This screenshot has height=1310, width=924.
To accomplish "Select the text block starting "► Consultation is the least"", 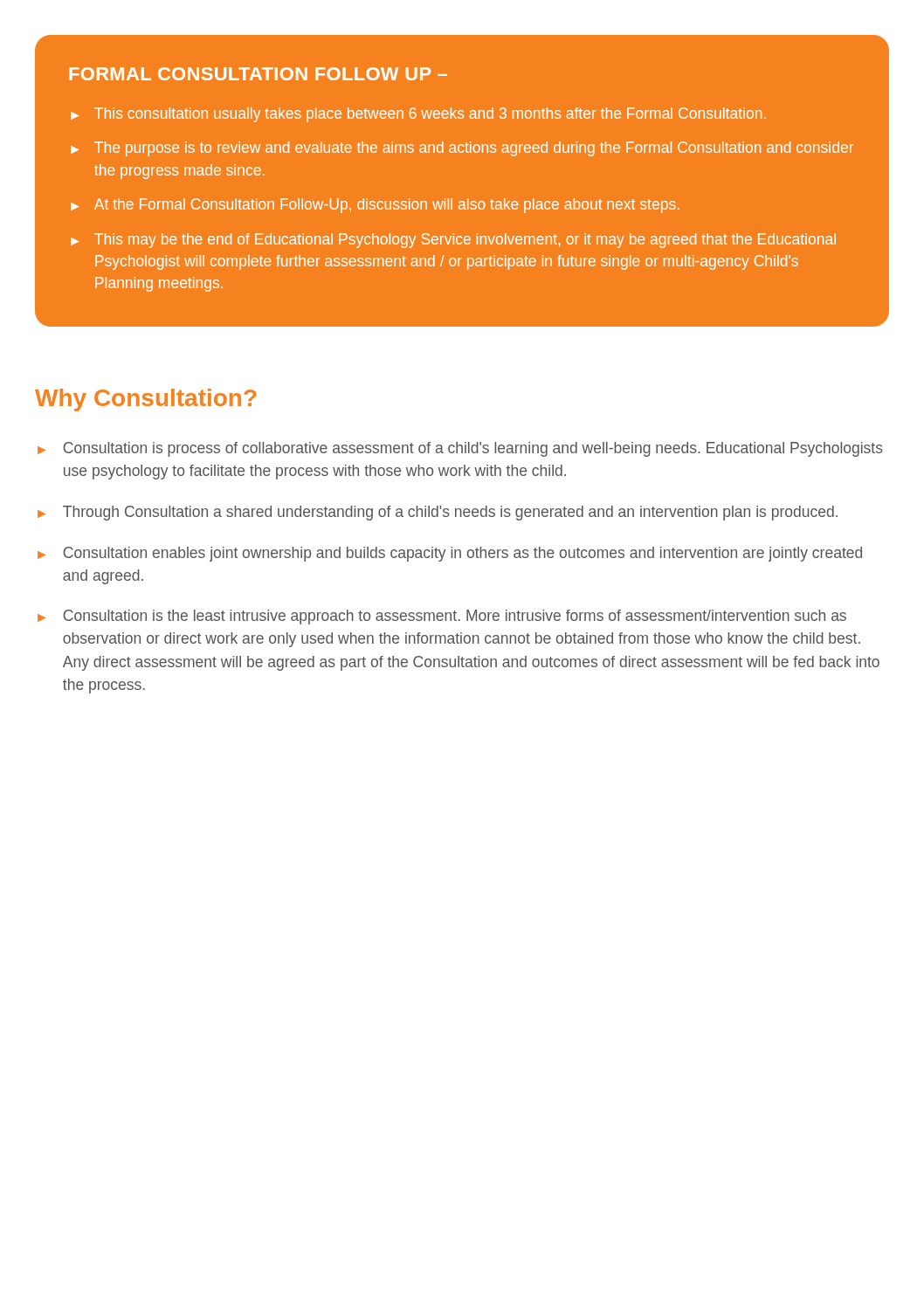I will click(x=462, y=650).
